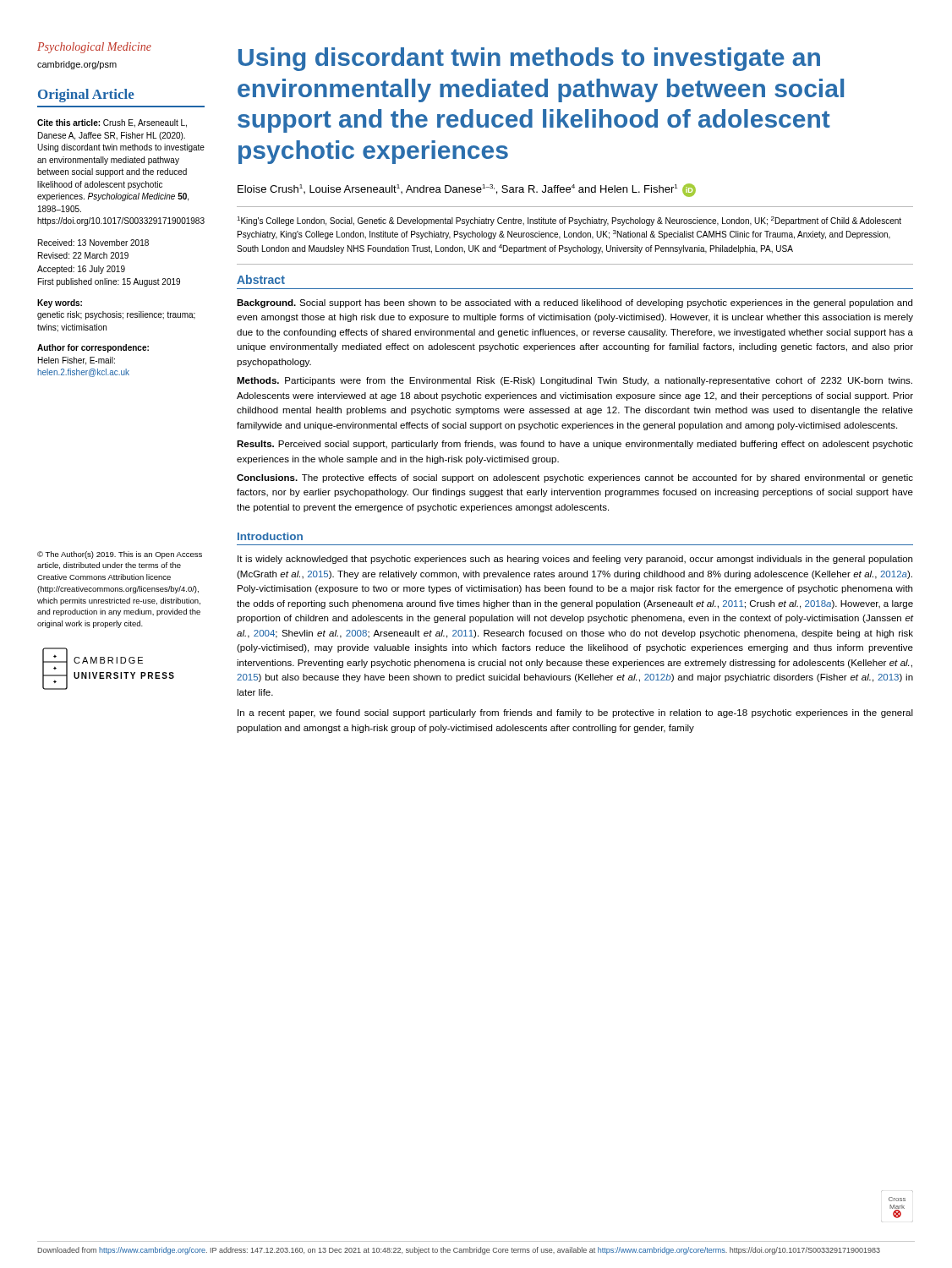Find the text starting "Received: 13 November"
The image size is (952, 1268).
click(x=109, y=262)
